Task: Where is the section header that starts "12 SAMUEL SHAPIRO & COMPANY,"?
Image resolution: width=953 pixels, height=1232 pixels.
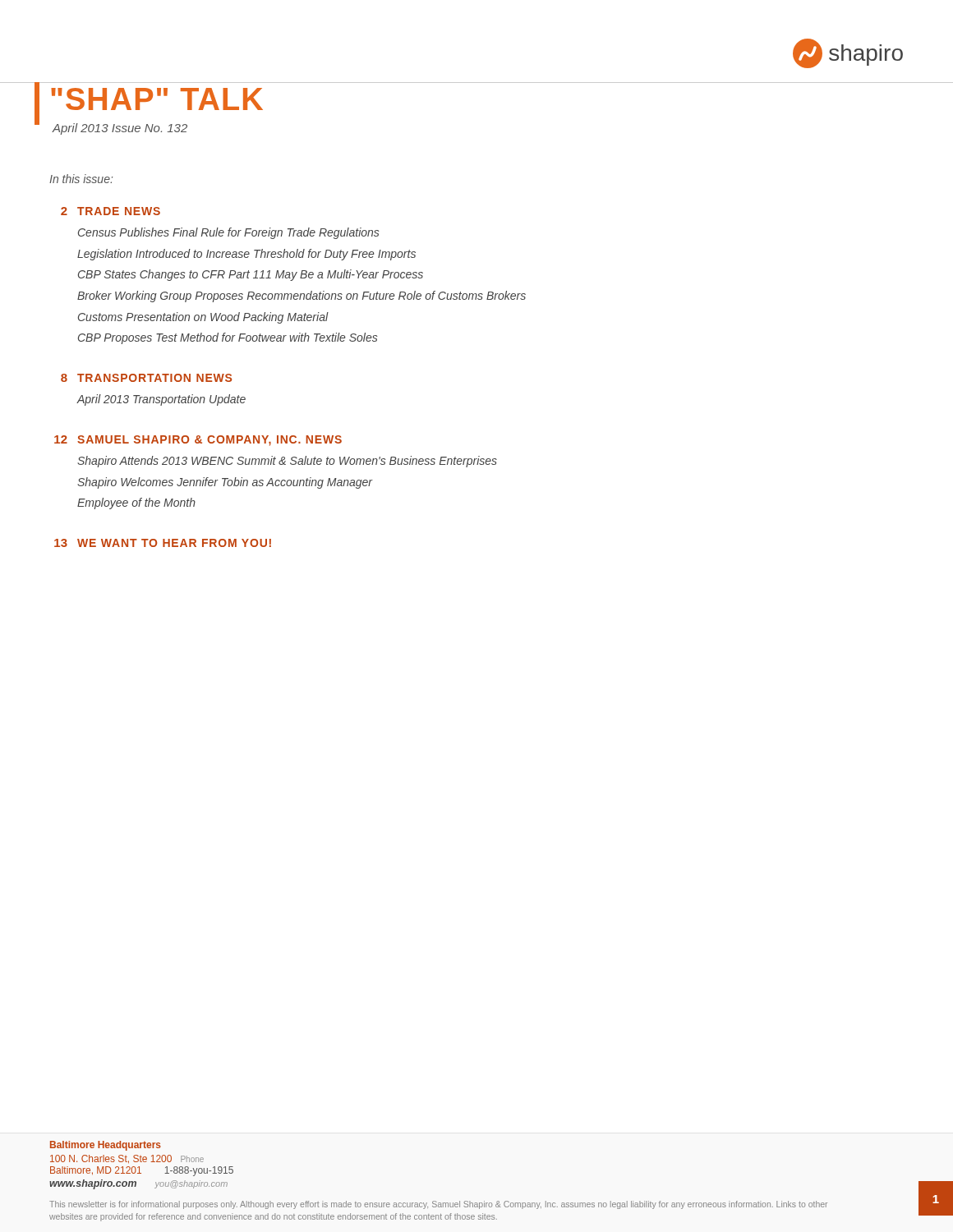Action: pos(196,439)
